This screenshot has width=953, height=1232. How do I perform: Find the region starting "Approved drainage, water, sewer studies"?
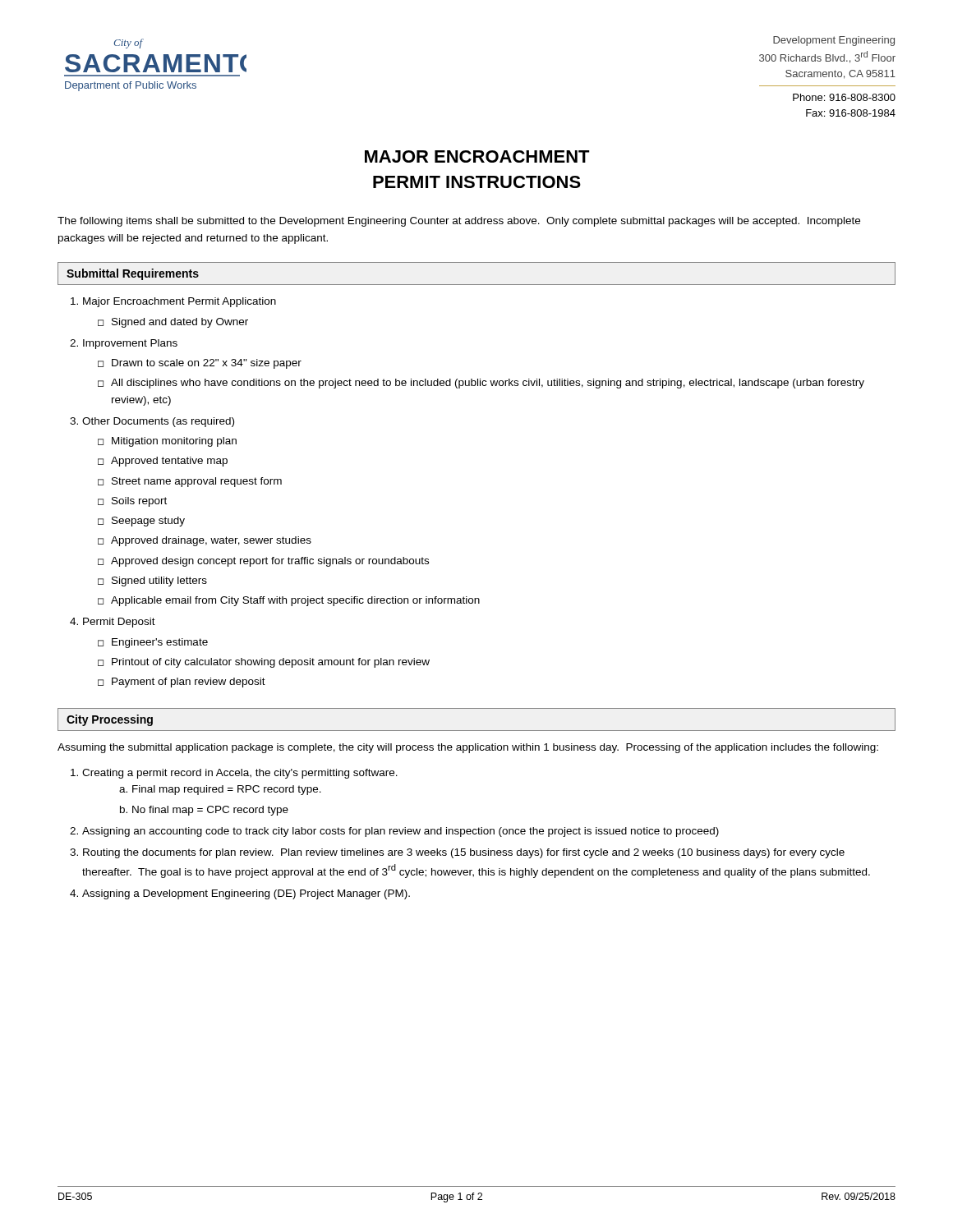click(211, 540)
